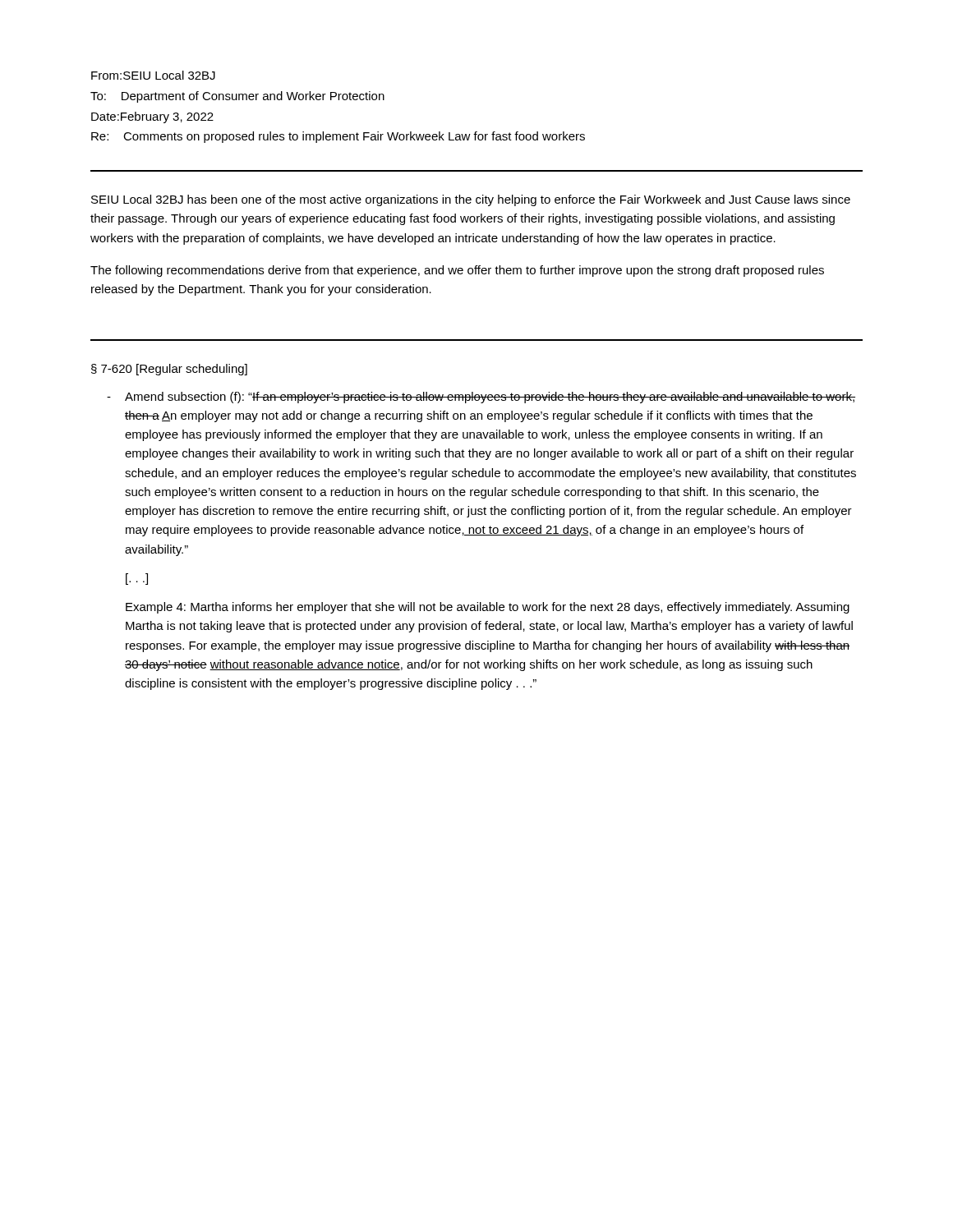953x1232 pixels.
Task: Point to the text block starting "The following recommendations derive from that"
Action: click(x=457, y=279)
